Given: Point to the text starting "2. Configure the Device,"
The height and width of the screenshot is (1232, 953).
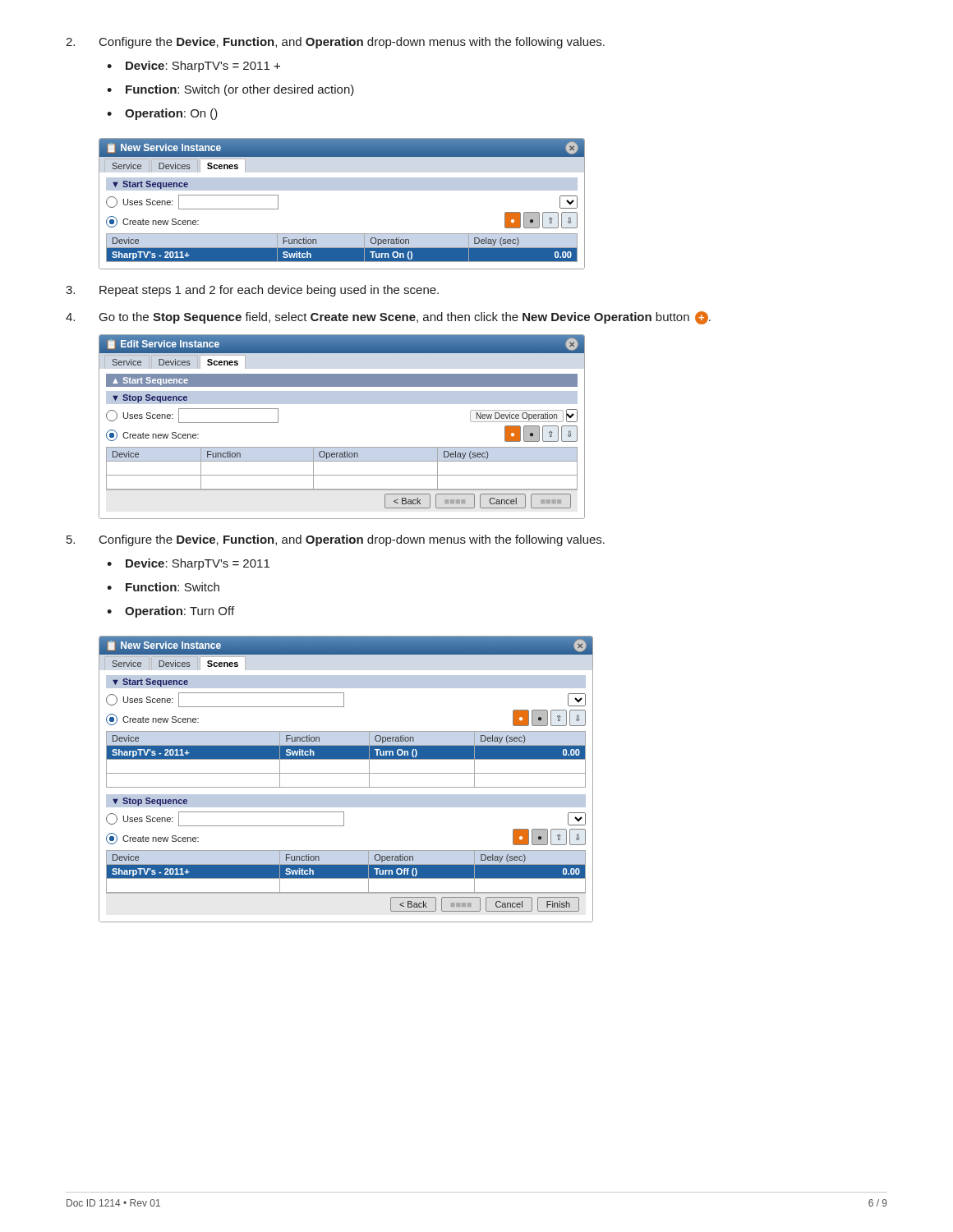Looking at the screenshot, I should pos(335,43).
